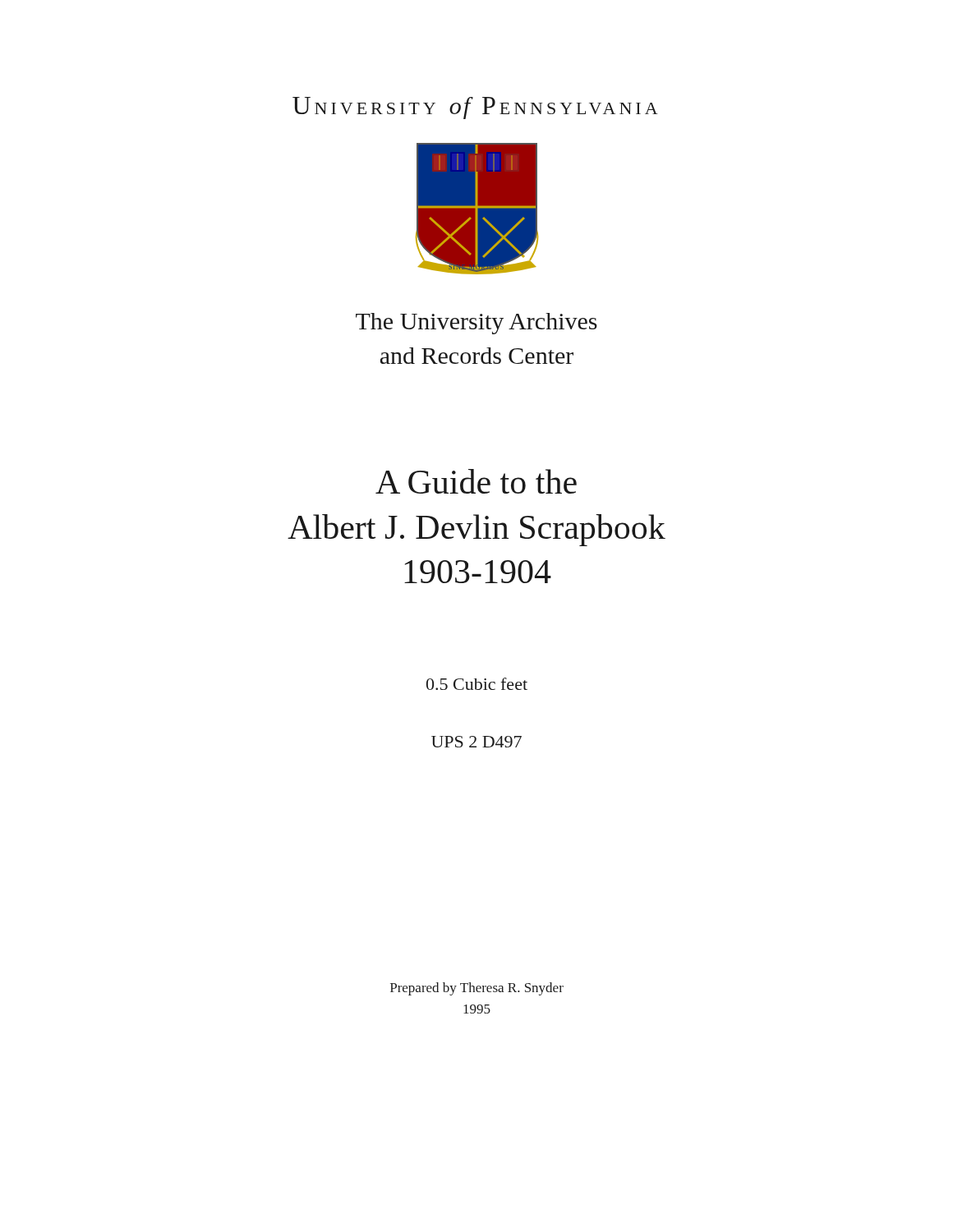This screenshot has height=1232, width=953.
Task: Locate the block starting "University of Pennsylvania"
Action: click(476, 105)
